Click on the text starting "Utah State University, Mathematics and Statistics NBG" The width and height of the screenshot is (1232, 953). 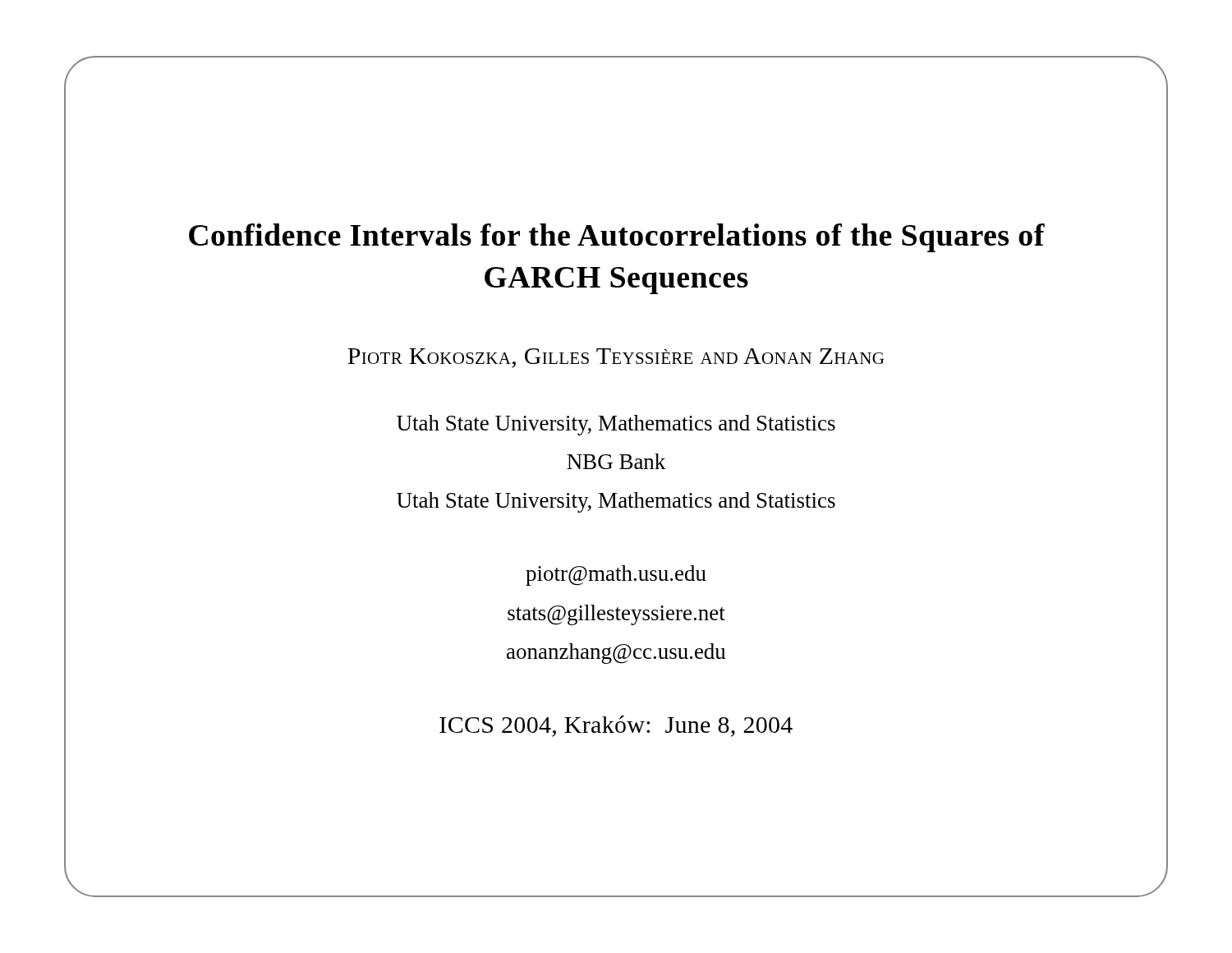616,462
